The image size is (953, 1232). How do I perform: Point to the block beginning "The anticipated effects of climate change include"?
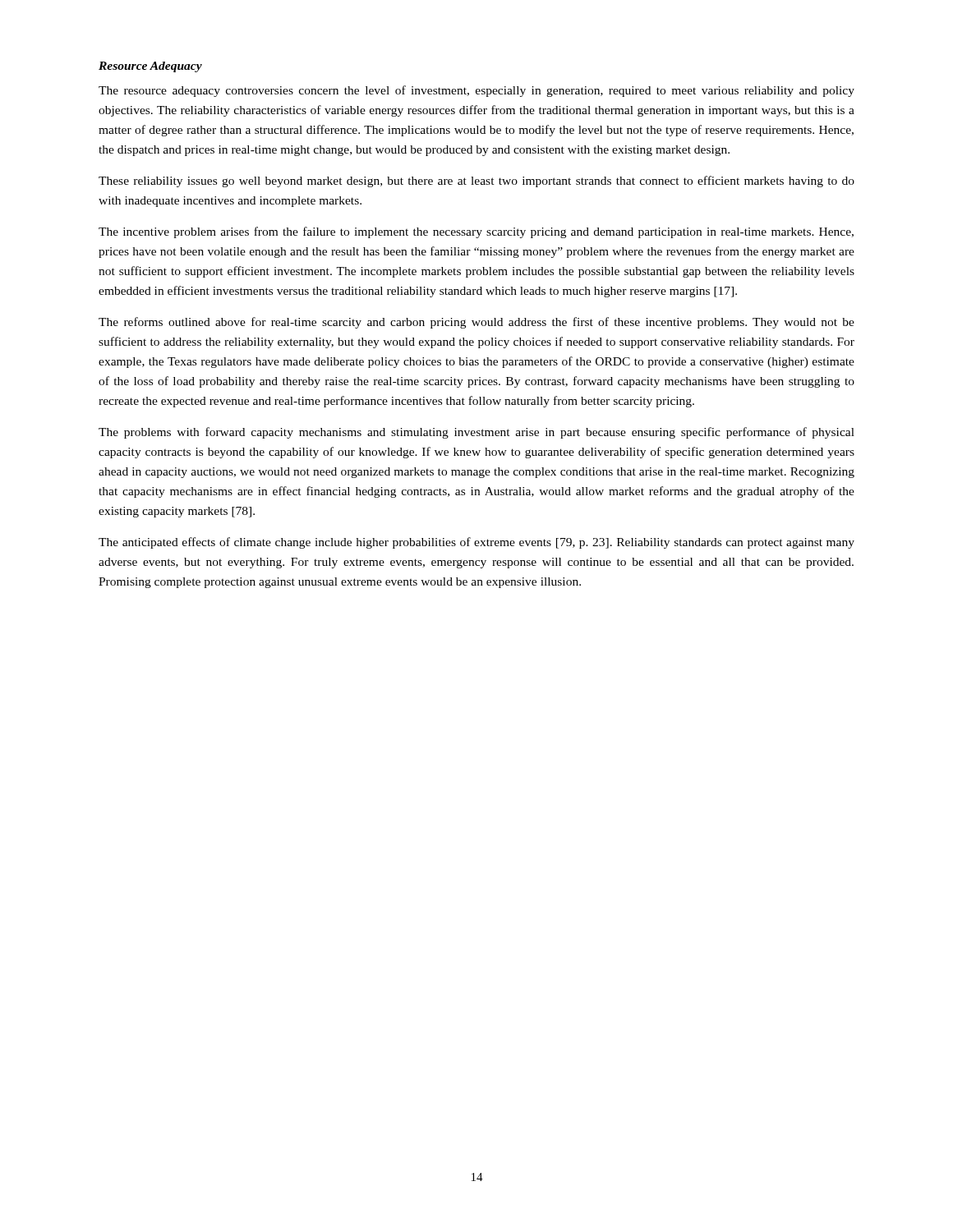476,562
